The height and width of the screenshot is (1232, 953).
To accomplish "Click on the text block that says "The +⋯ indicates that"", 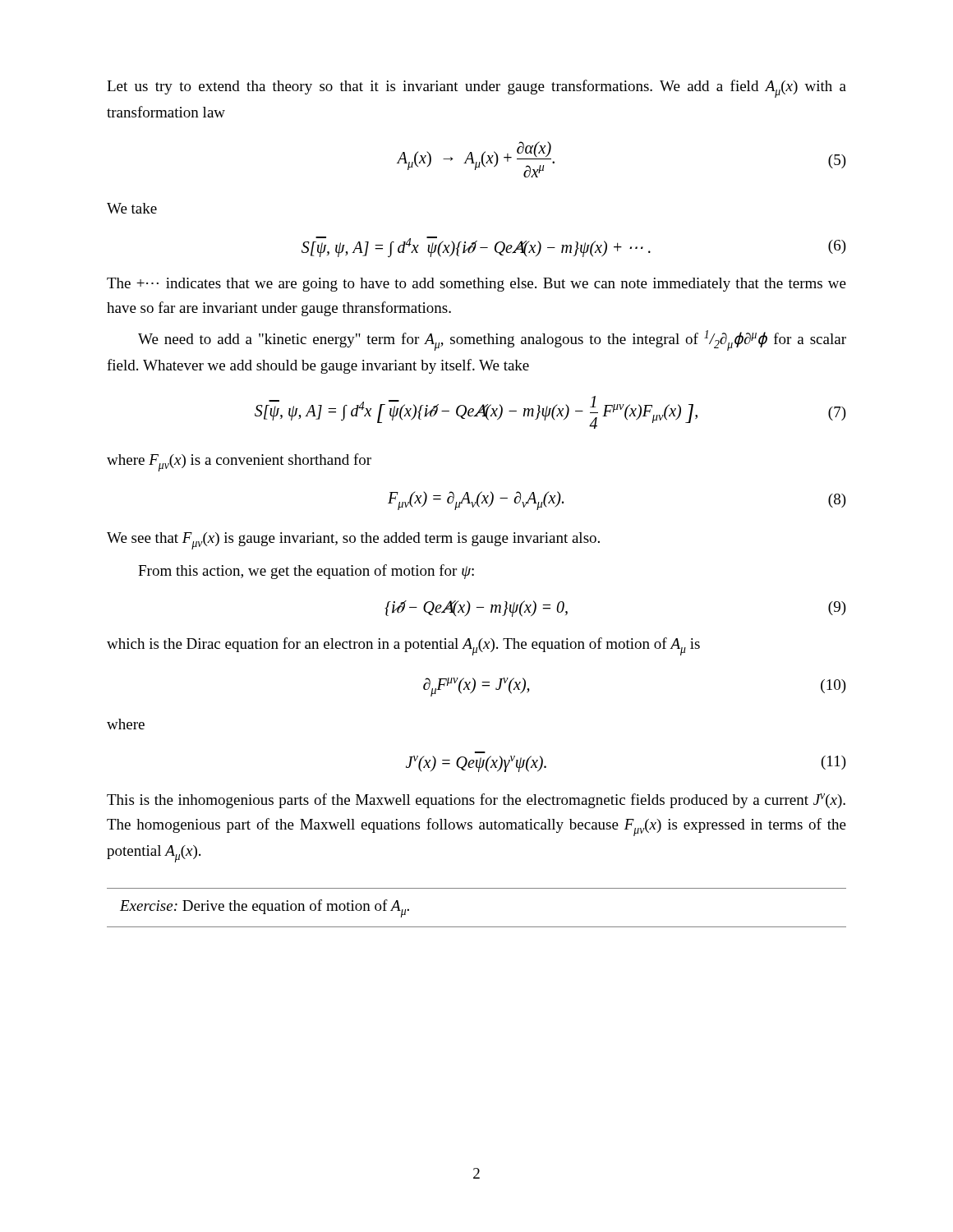I will click(x=476, y=295).
